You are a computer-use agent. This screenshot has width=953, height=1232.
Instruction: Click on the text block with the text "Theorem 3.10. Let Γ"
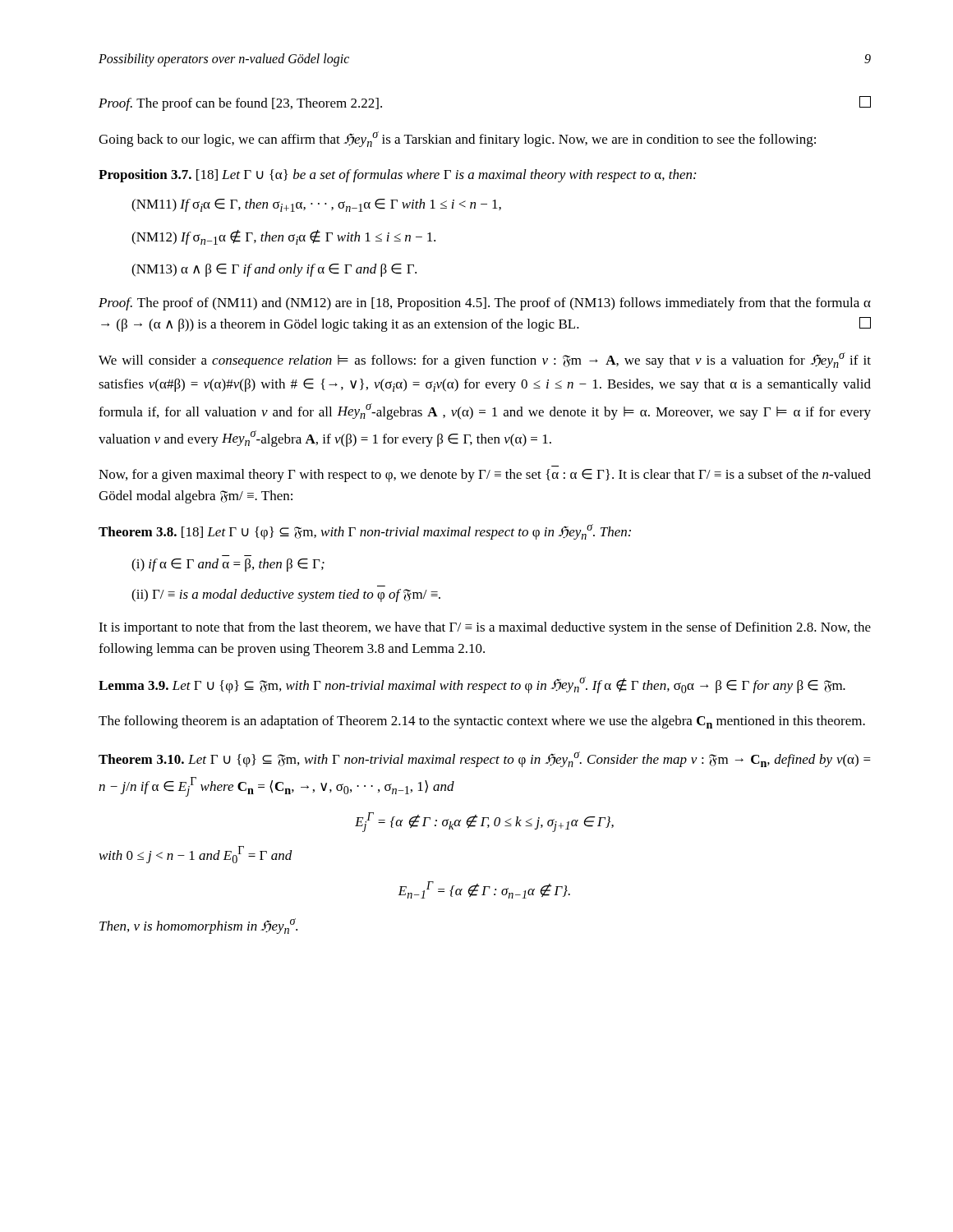(485, 772)
